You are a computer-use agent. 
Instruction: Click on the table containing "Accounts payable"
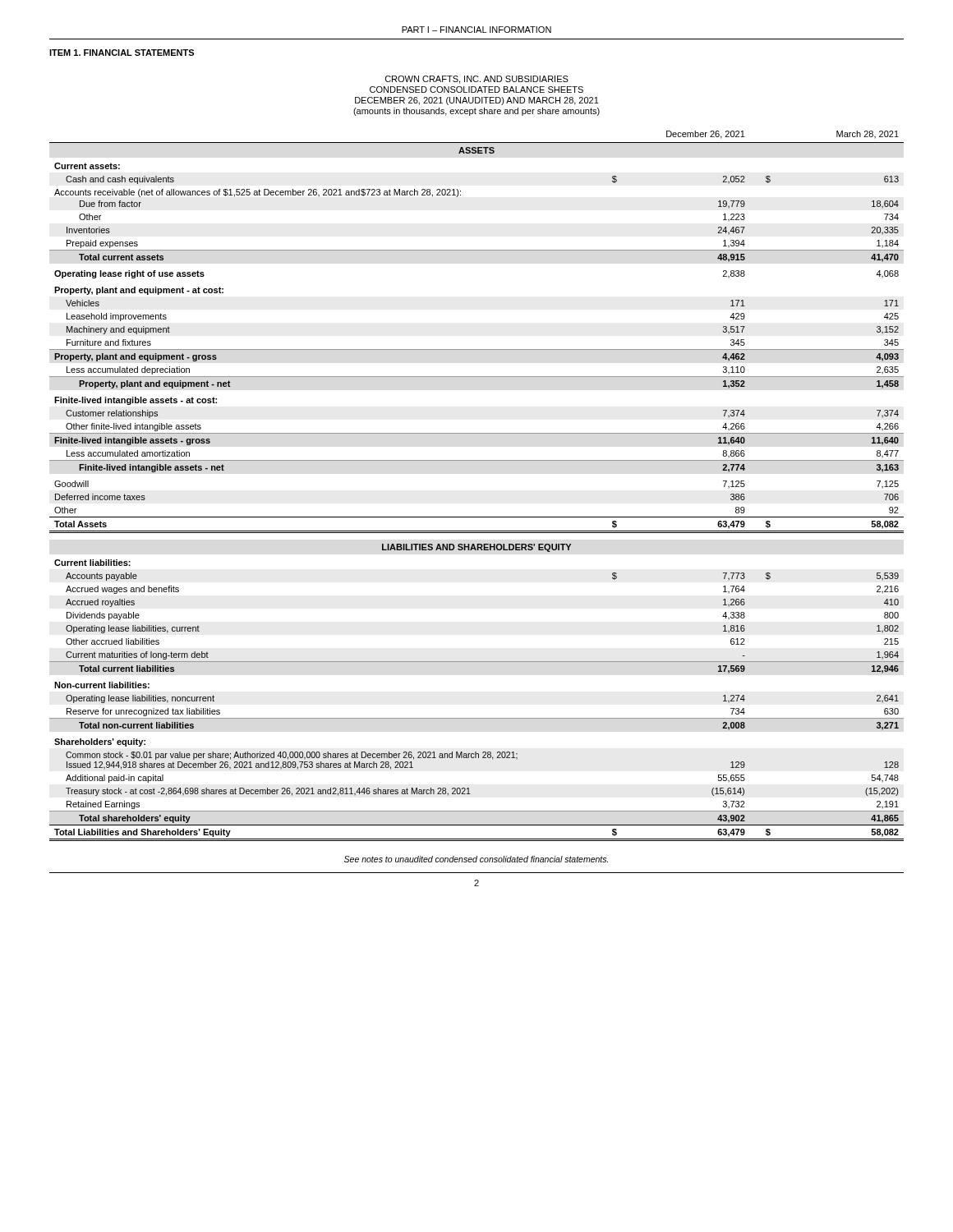pyautogui.click(x=476, y=484)
